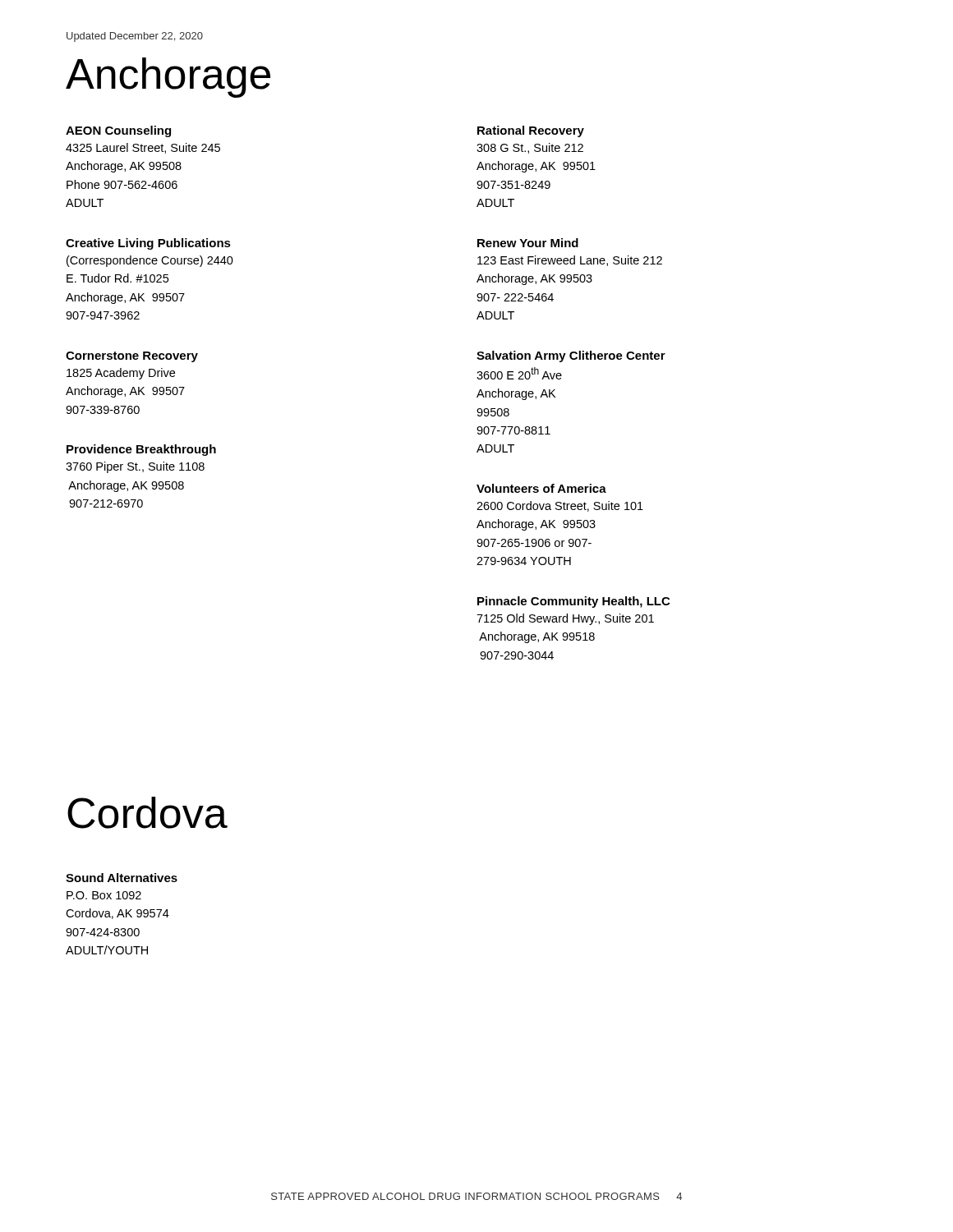Select the text starting "7125 Old Seward Hwy.,"
The width and height of the screenshot is (953, 1232).
(565, 637)
